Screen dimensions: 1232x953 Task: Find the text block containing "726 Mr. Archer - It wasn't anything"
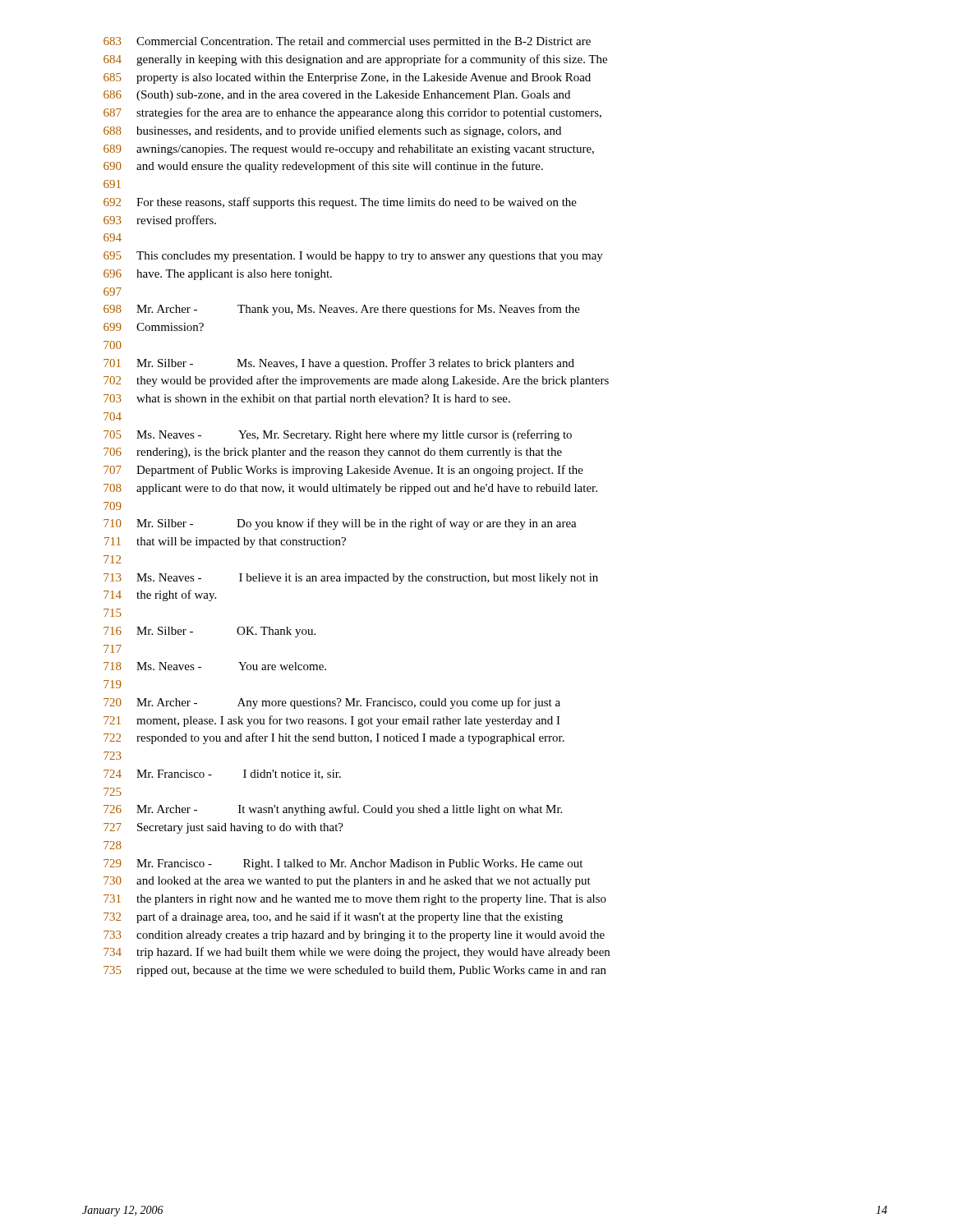[485, 819]
